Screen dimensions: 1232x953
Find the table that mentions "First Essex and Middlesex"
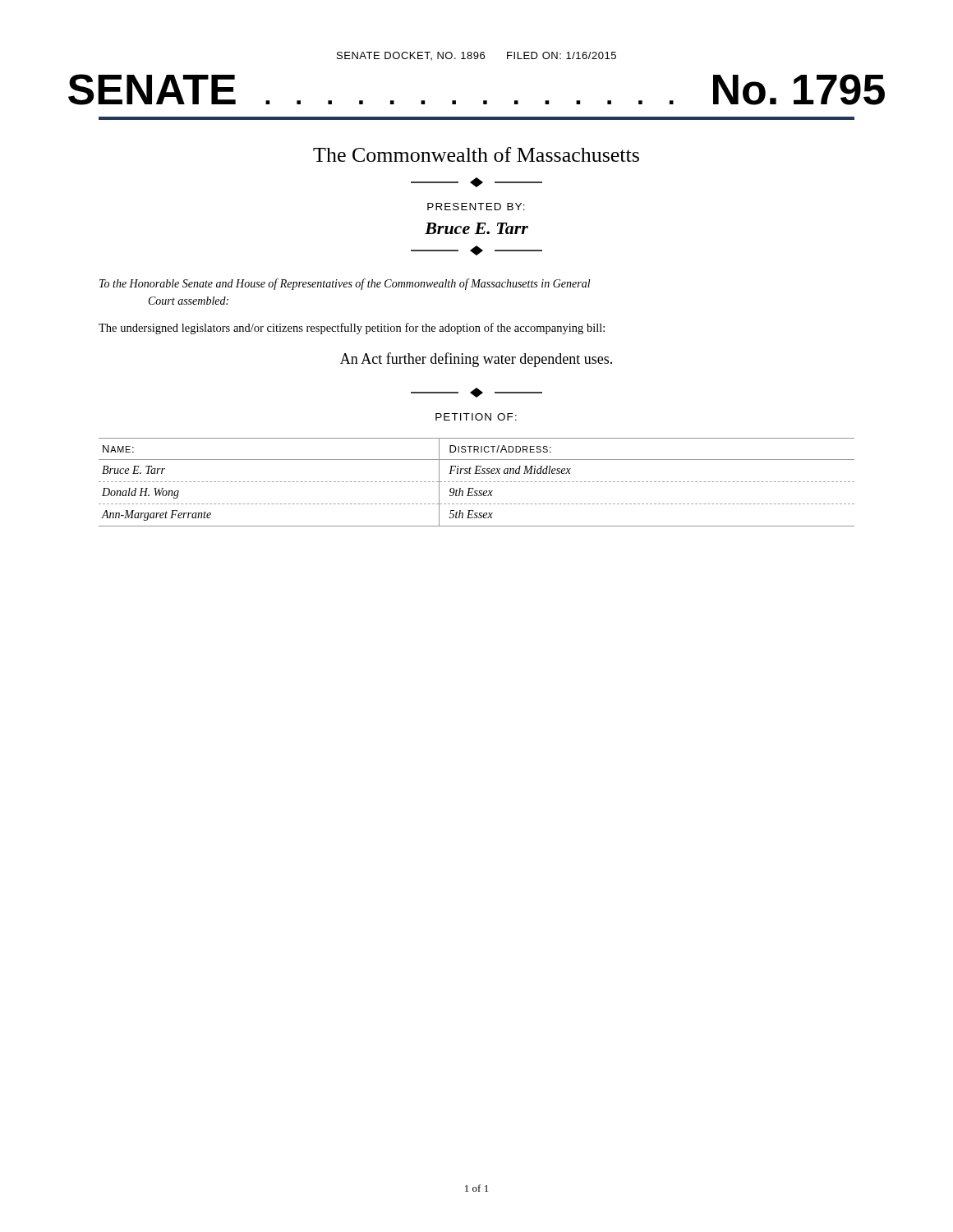(476, 482)
